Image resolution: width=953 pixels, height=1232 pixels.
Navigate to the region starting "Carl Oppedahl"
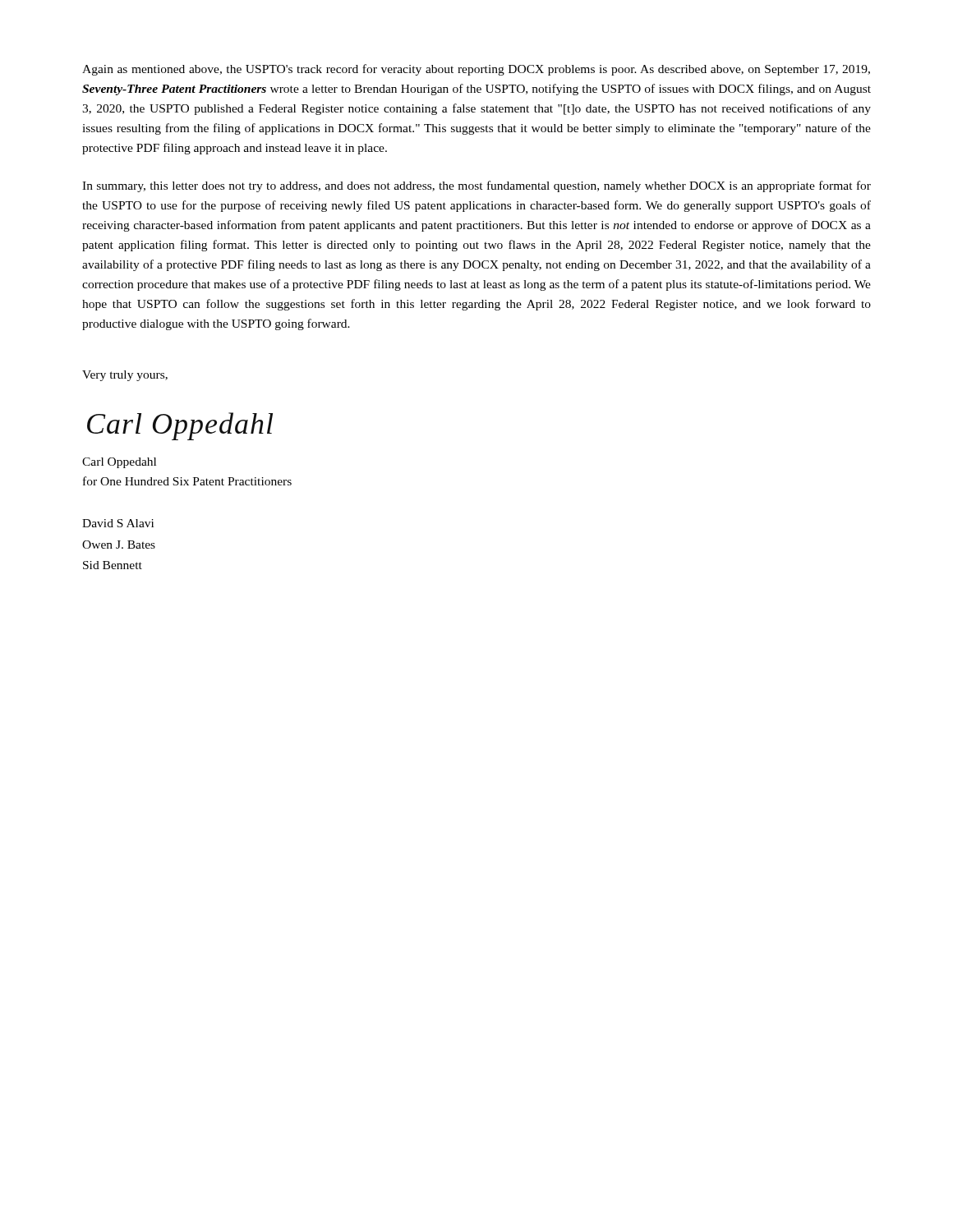(119, 461)
